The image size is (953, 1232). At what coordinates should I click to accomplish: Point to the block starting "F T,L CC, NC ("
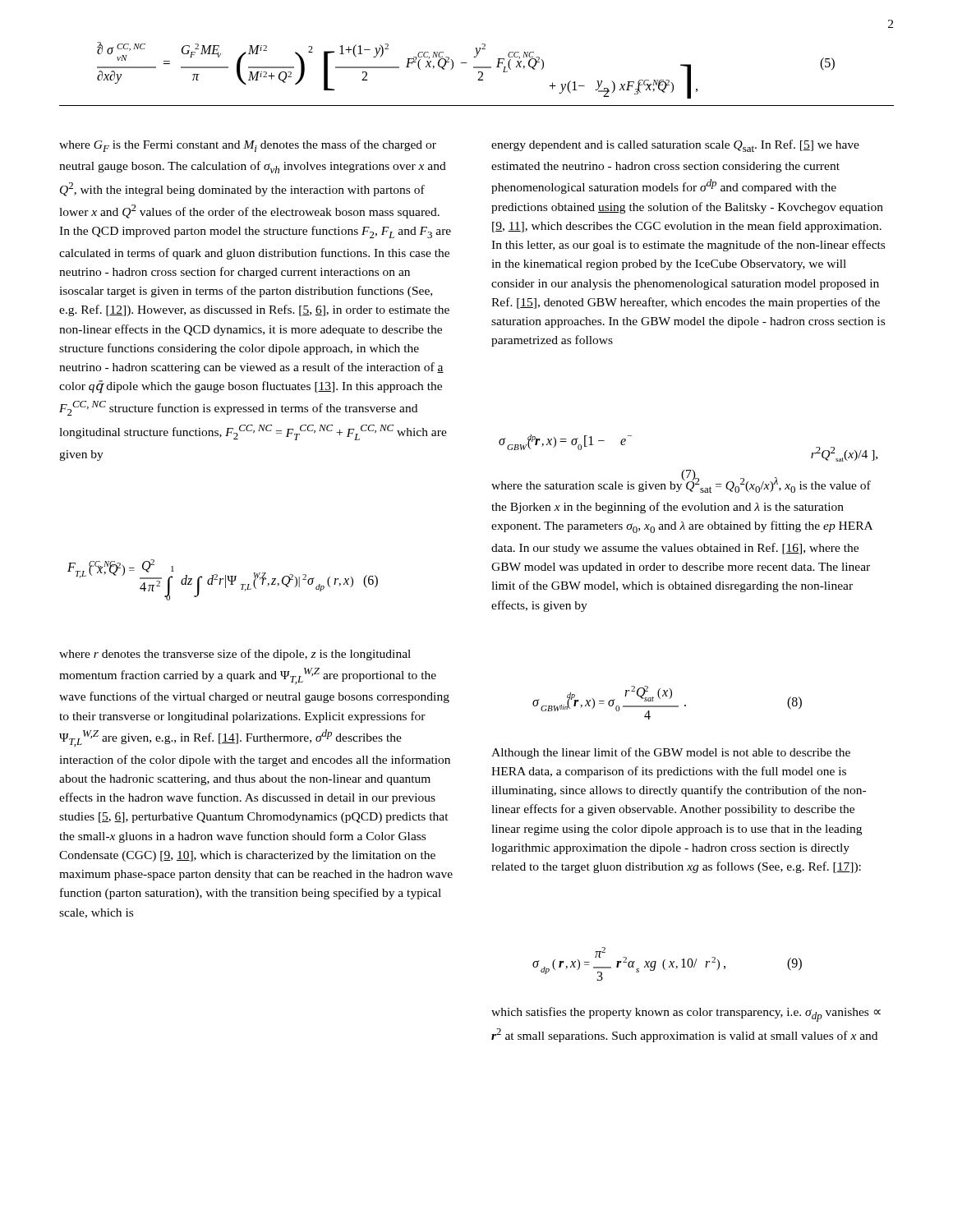click(256, 591)
